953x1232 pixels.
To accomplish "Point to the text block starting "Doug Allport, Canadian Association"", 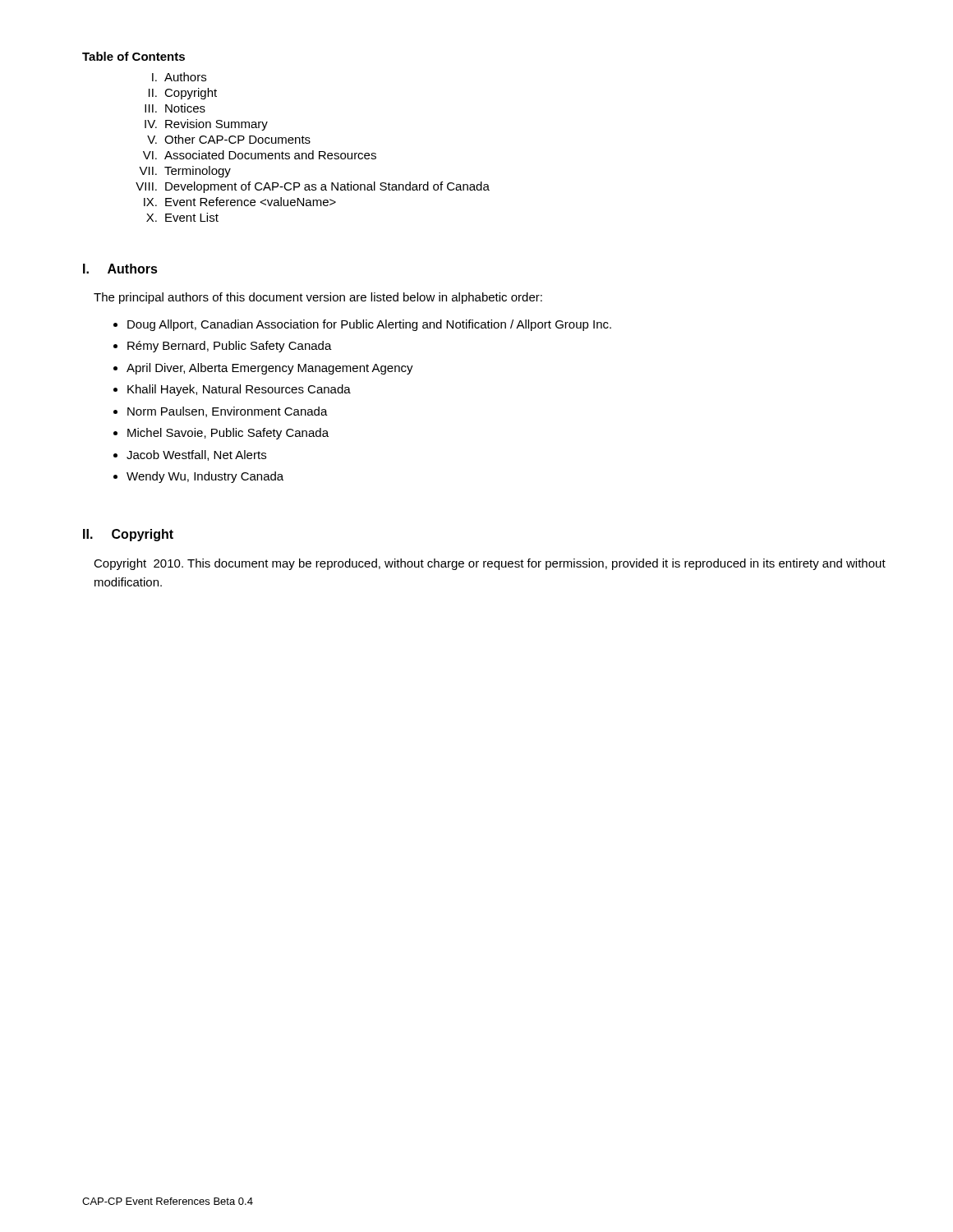I will pyautogui.click(x=369, y=324).
